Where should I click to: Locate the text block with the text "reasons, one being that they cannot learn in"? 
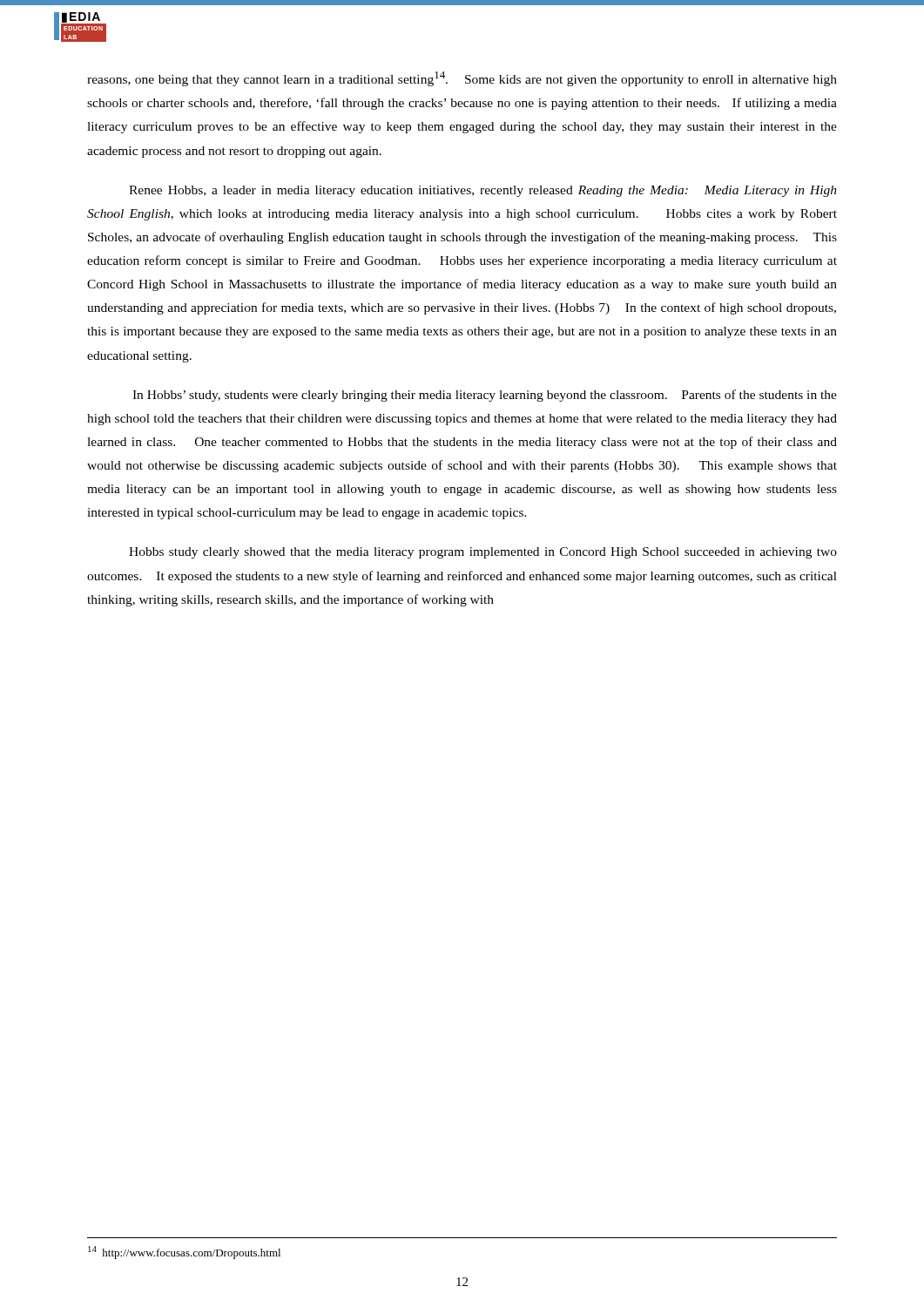[x=462, y=113]
